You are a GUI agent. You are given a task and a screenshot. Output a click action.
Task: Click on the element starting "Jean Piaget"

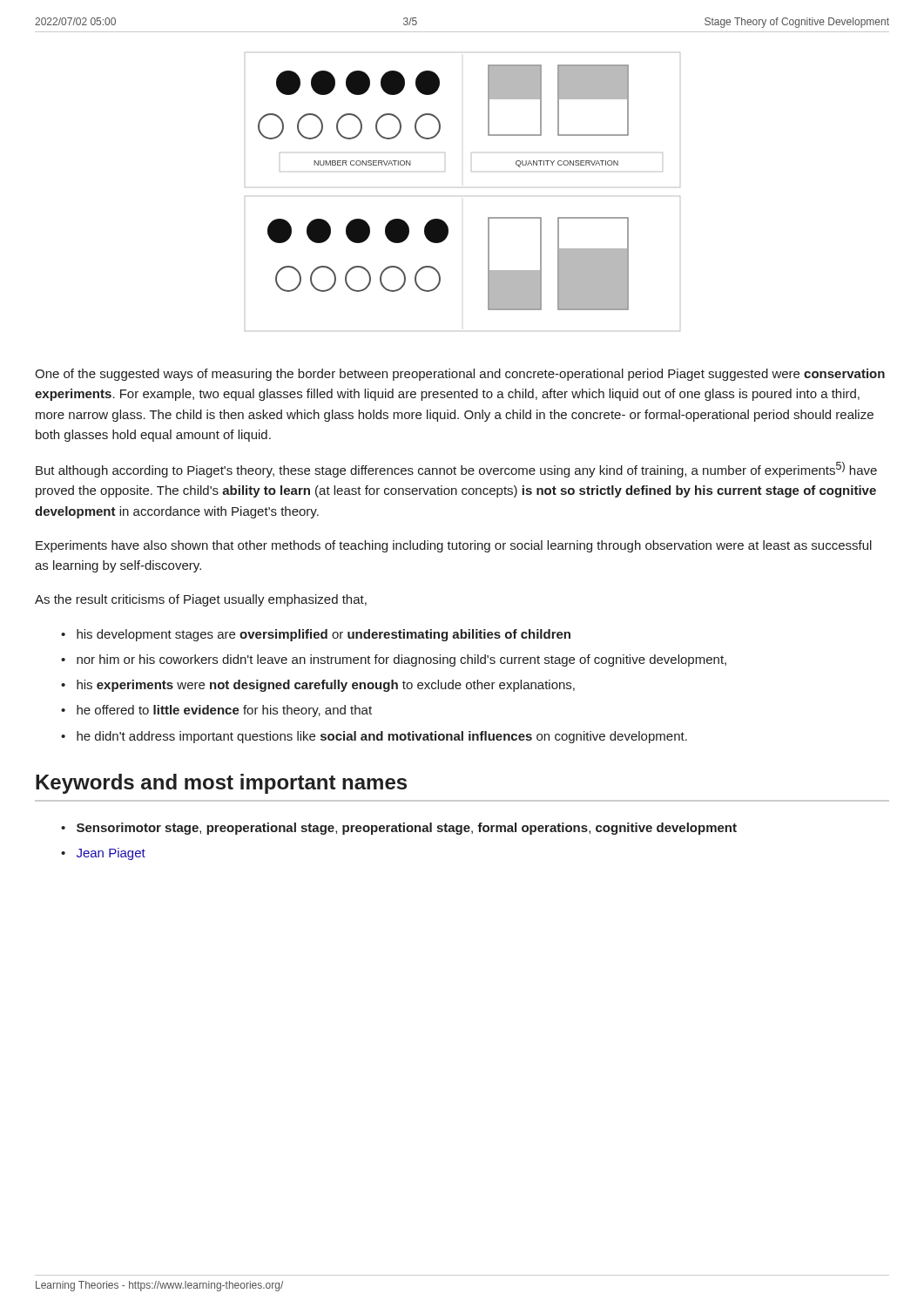[109, 853]
